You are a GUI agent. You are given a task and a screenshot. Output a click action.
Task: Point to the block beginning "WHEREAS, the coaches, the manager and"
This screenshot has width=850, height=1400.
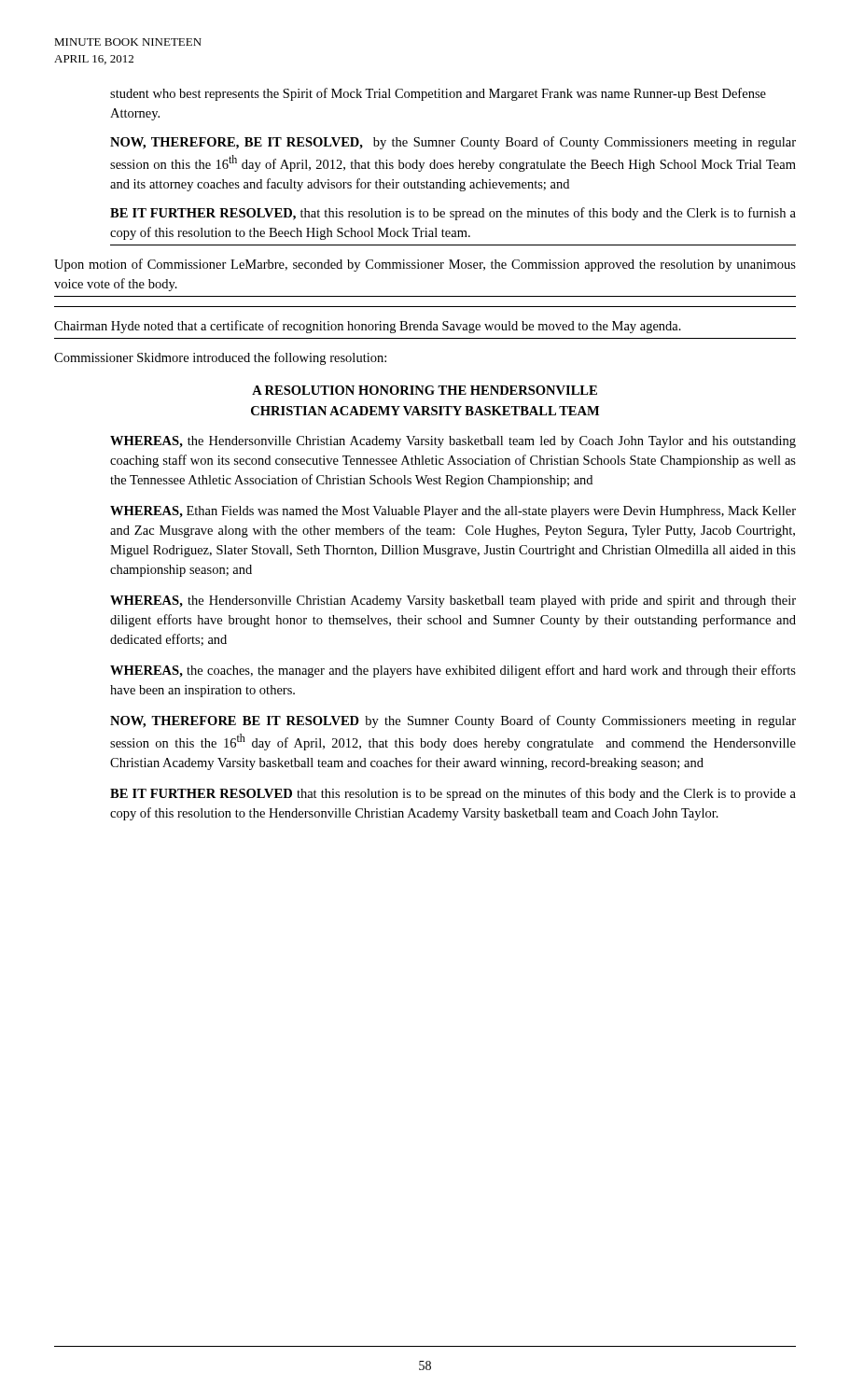[453, 680]
